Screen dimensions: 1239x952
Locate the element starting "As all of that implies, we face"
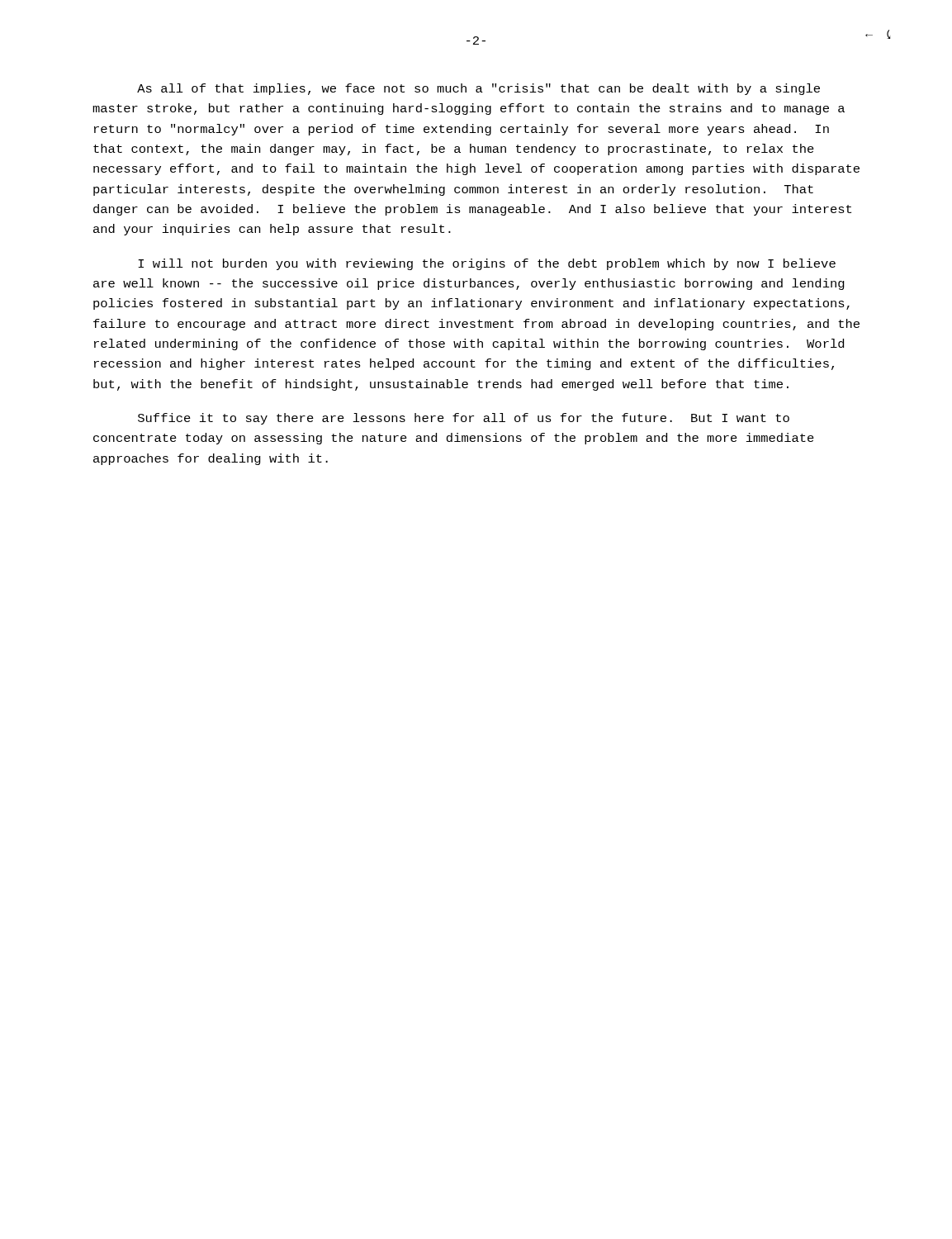click(x=478, y=160)
